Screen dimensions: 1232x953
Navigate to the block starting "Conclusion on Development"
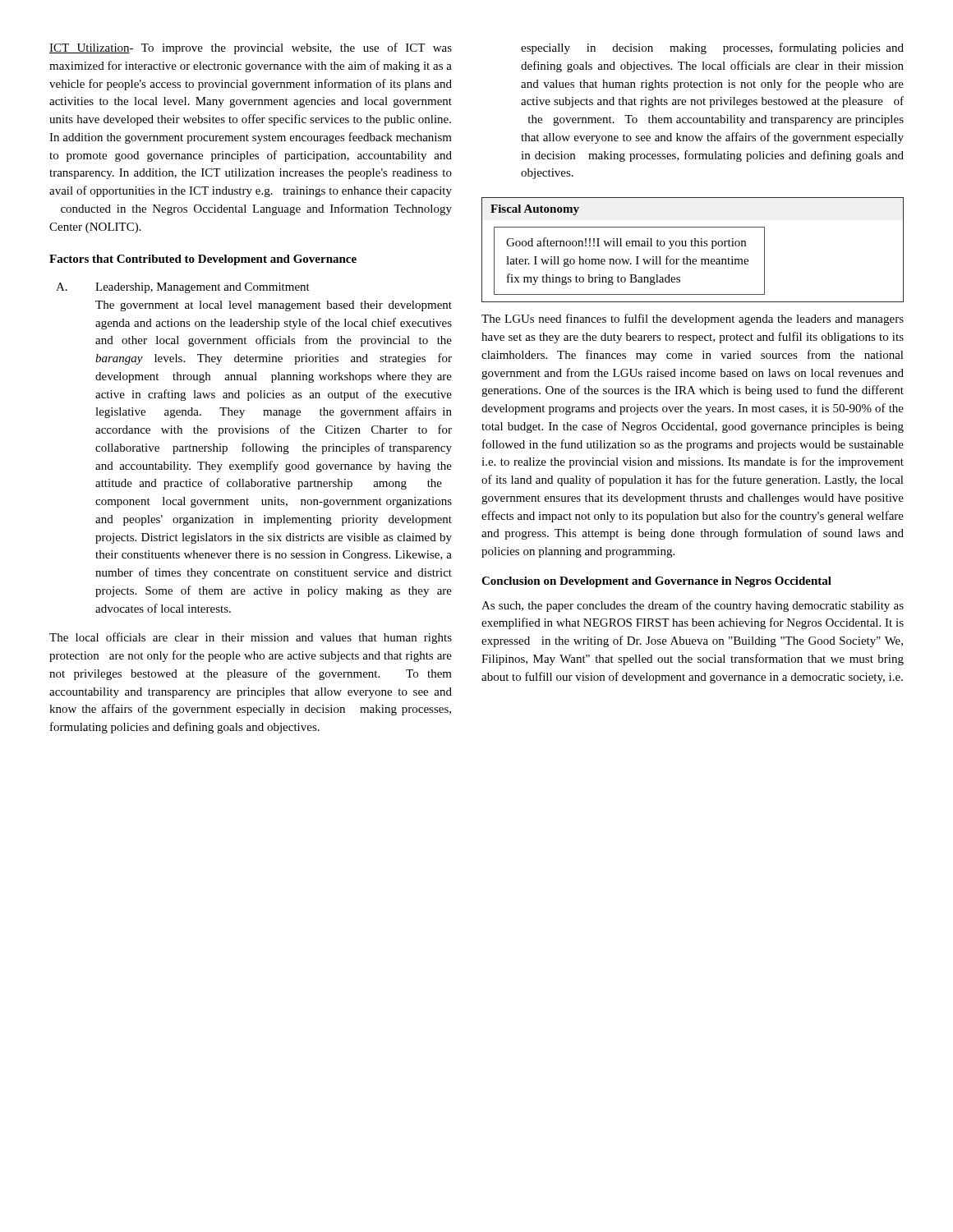[x=693, y=581]
